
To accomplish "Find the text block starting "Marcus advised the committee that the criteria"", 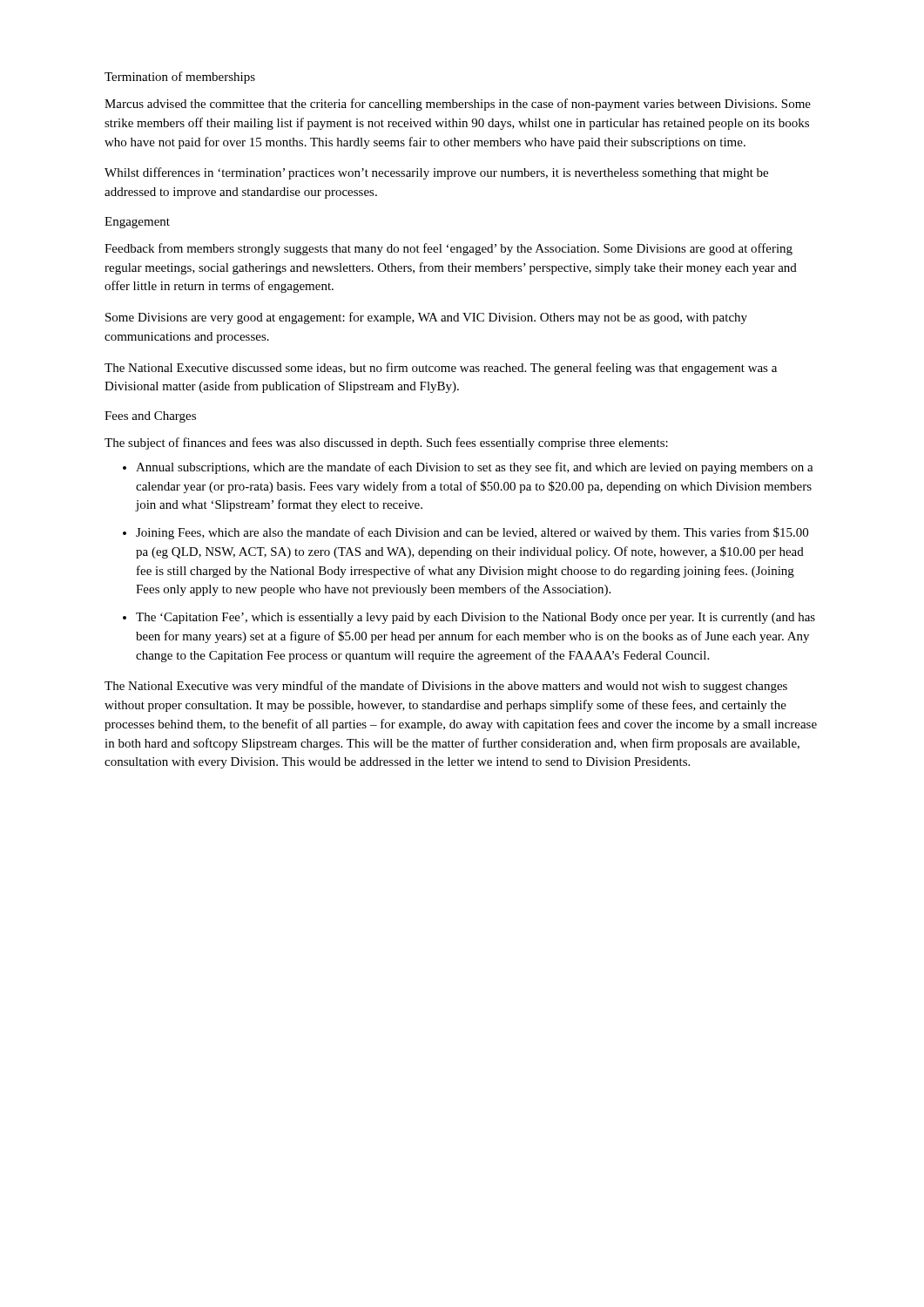I will click(x=458, y=123).
